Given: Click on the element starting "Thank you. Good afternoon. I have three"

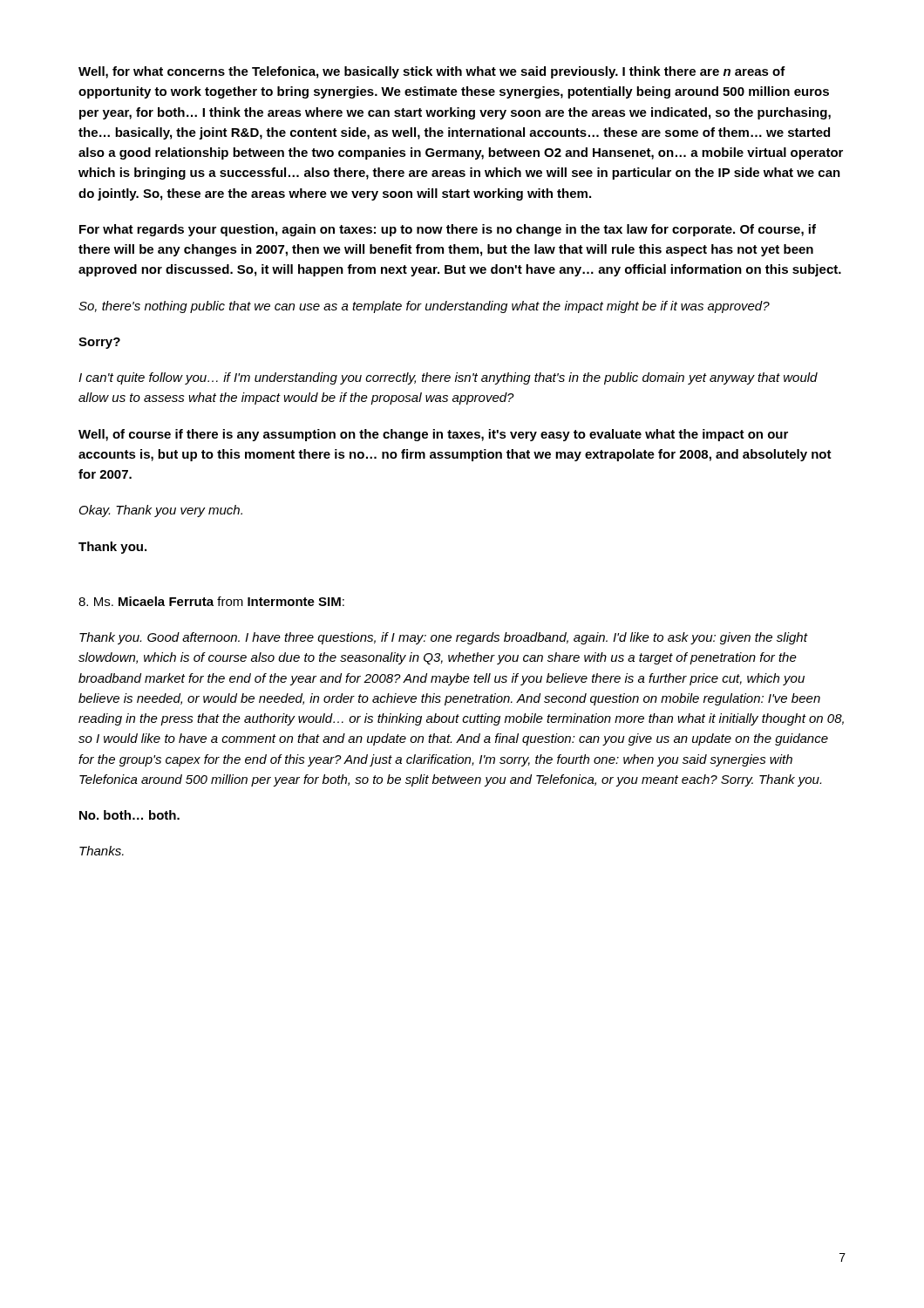Looking at the screenshot, I should [x=462, y=708].
